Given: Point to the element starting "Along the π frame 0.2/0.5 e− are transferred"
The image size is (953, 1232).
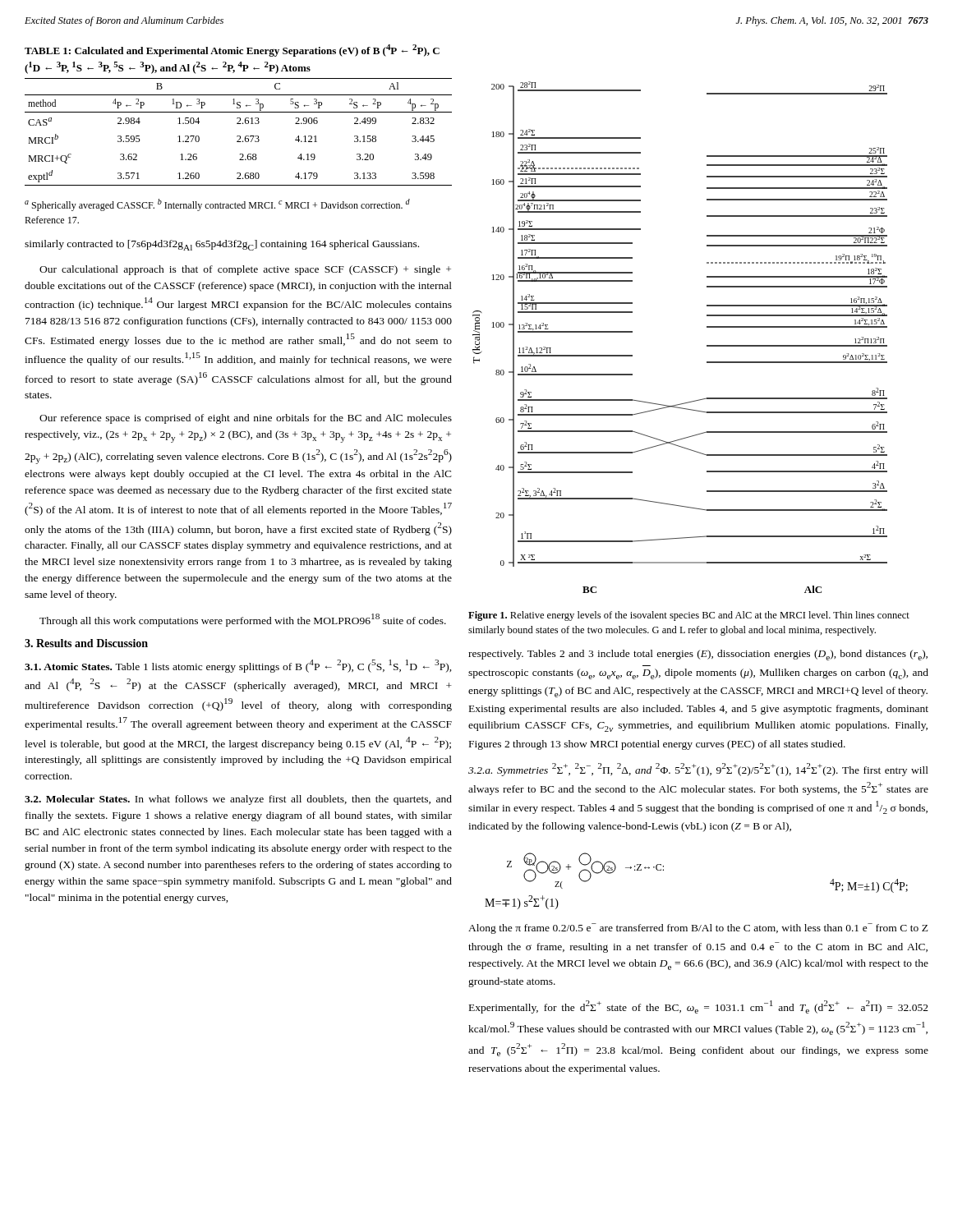Looking at the screenshot, I should pyautogui.click(x=698, y=996).
